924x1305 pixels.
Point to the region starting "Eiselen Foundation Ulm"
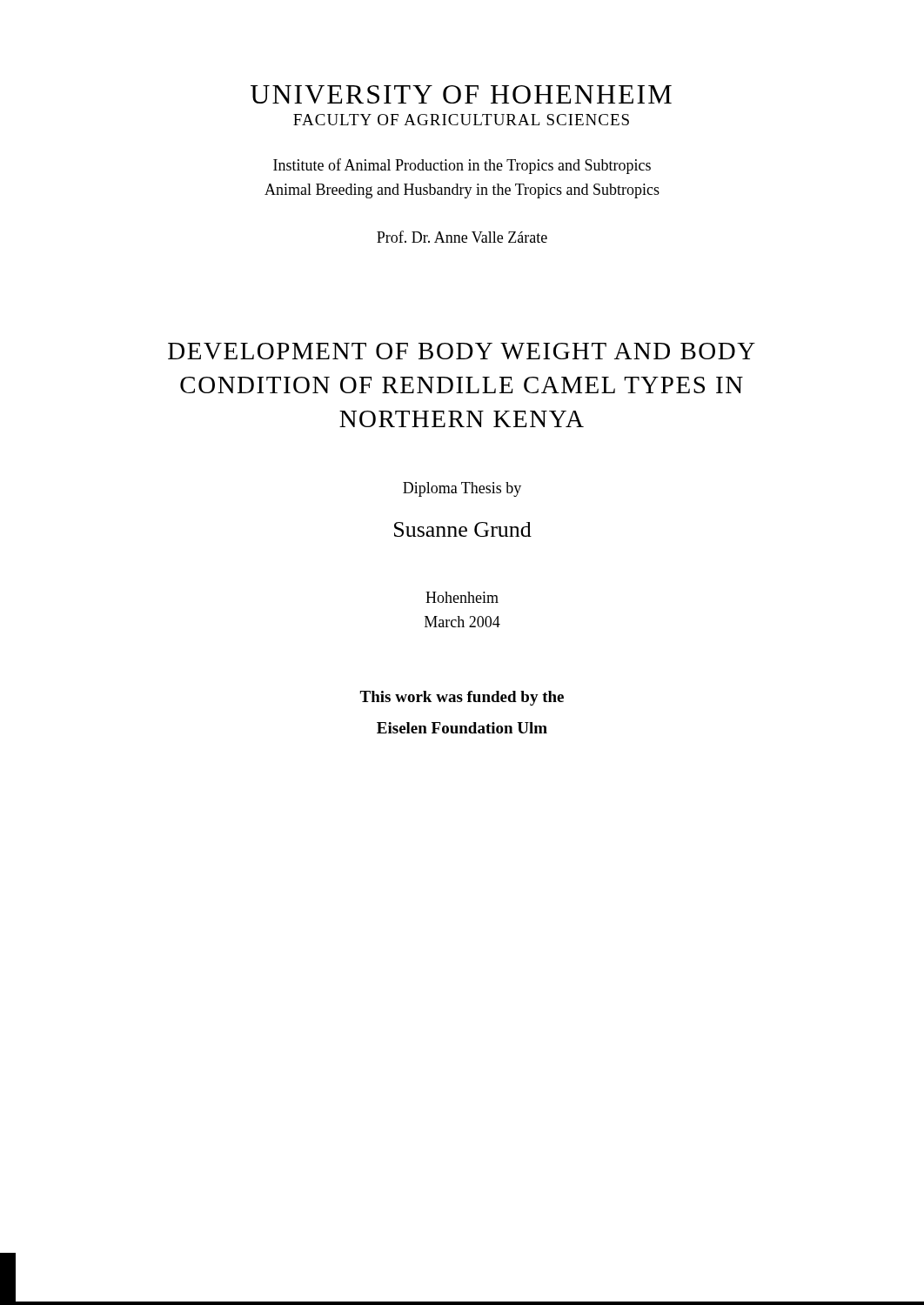462,728
